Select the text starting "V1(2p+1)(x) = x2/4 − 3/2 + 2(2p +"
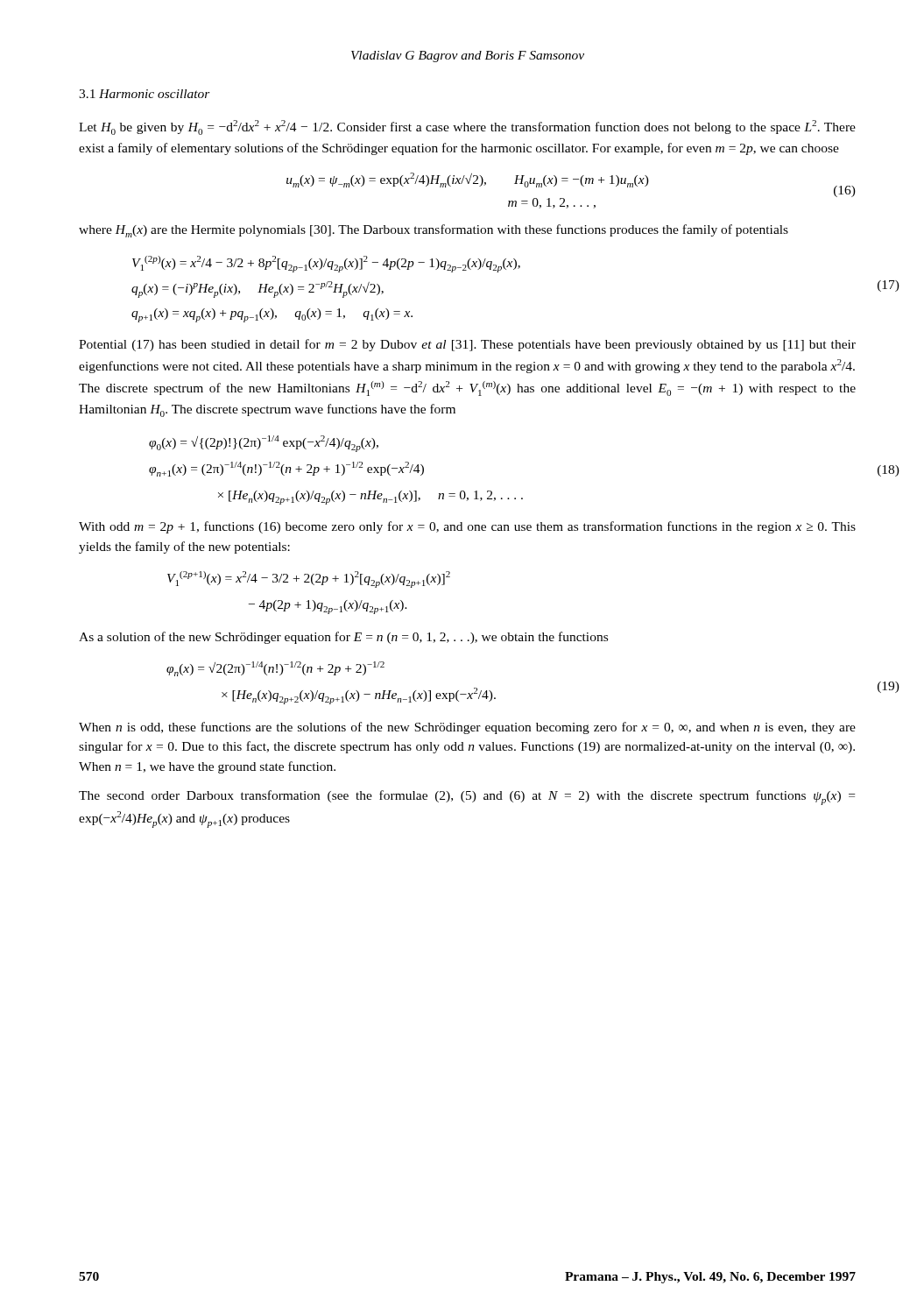The height and width of the screenshot is (1314, 924). coord(309,579)
